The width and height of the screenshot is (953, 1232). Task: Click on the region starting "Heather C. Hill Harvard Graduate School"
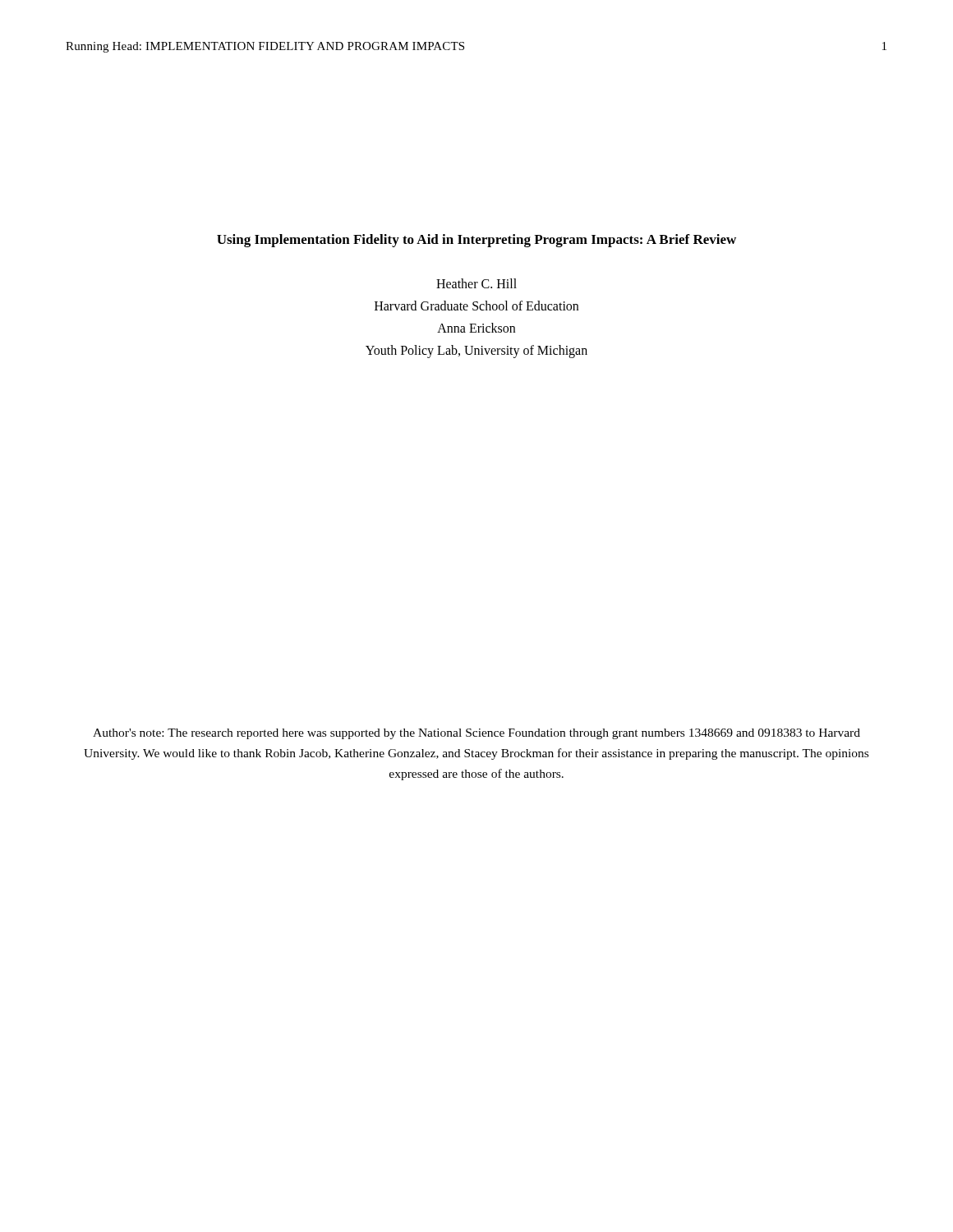click(476, 317)
